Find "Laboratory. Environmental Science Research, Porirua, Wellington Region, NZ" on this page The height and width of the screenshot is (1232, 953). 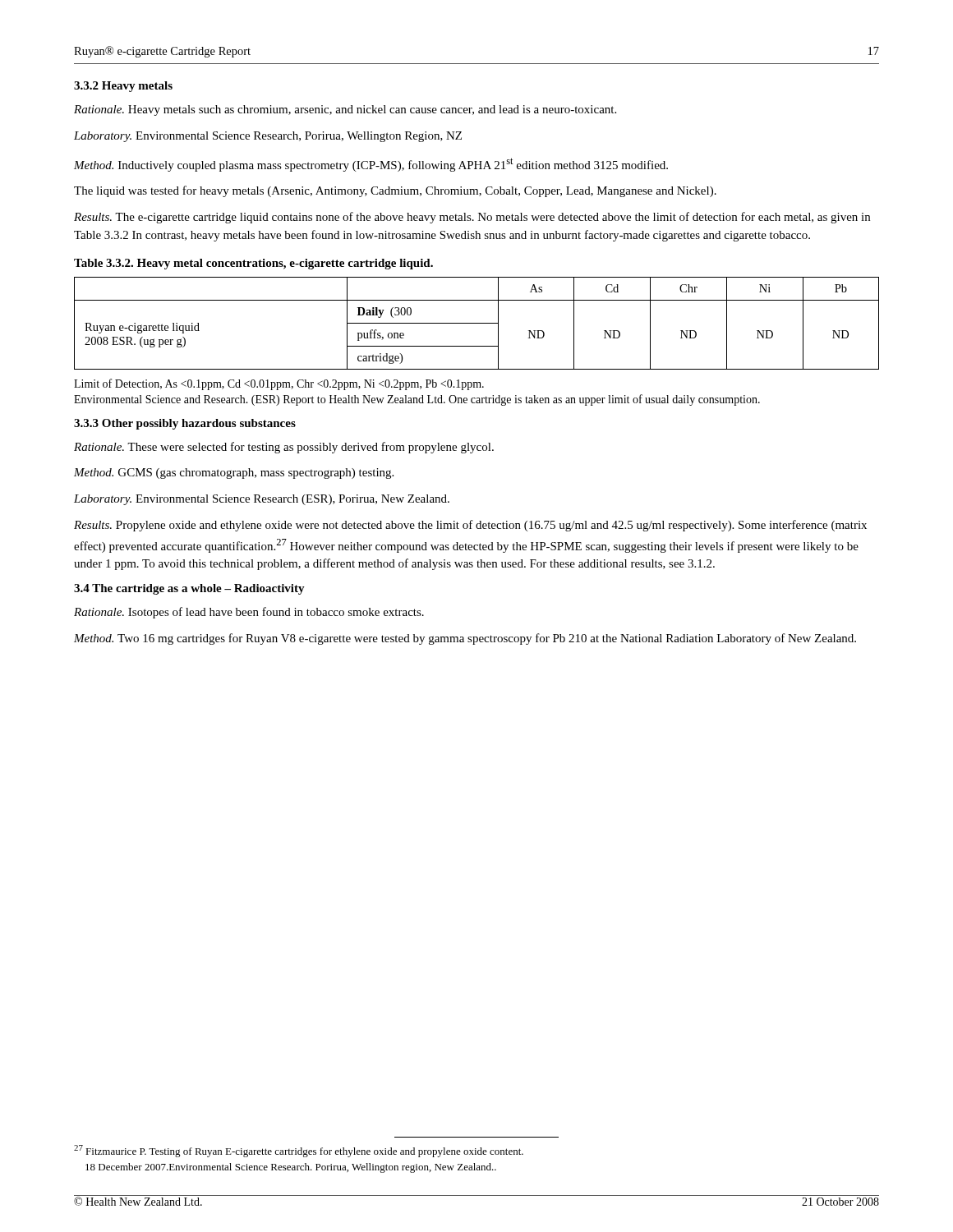268,135
